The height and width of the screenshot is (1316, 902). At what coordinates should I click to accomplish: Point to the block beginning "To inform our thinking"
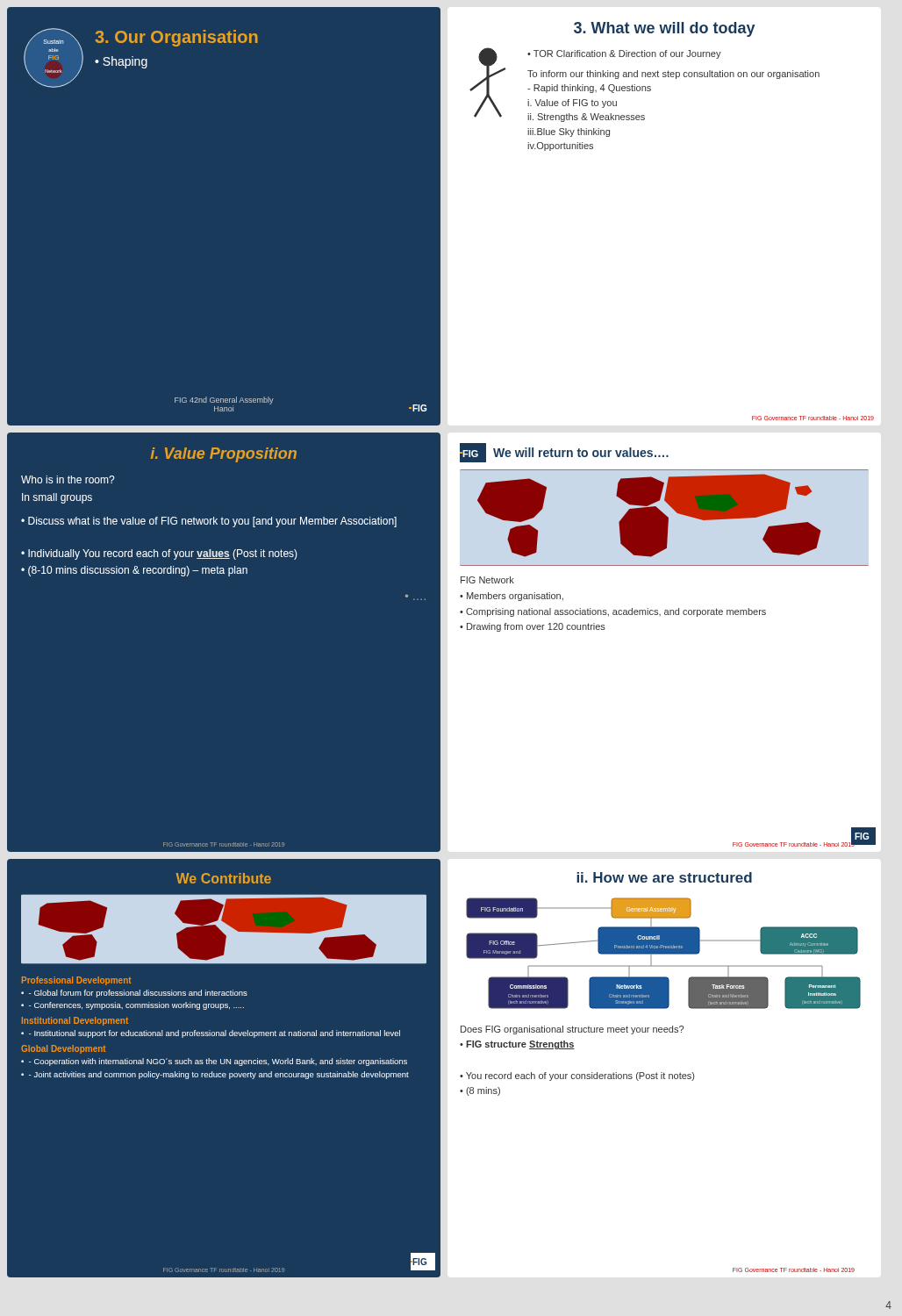pyautogui.click(x=673, y=75)
